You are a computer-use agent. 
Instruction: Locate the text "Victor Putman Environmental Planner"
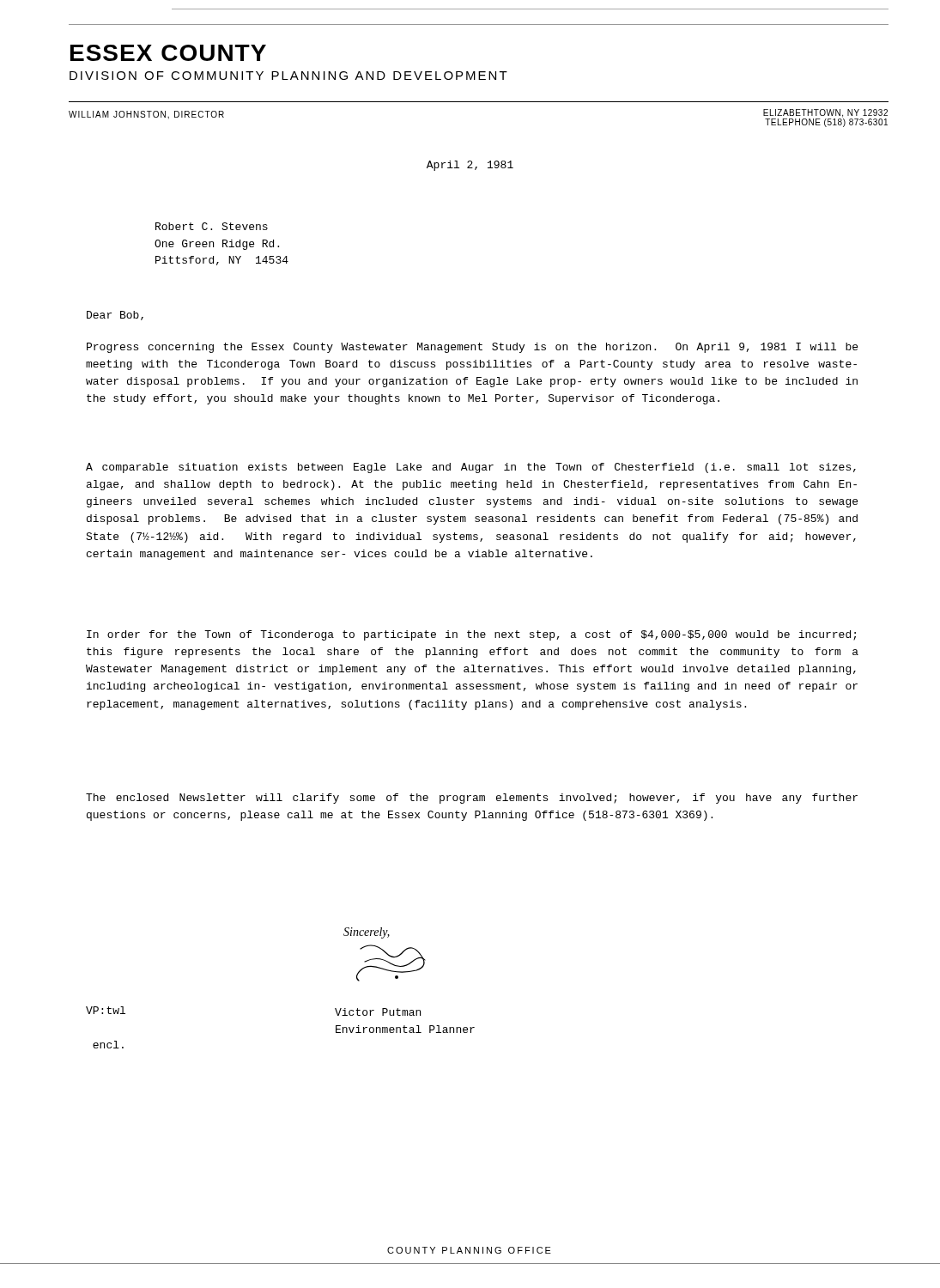point(405,1021)
